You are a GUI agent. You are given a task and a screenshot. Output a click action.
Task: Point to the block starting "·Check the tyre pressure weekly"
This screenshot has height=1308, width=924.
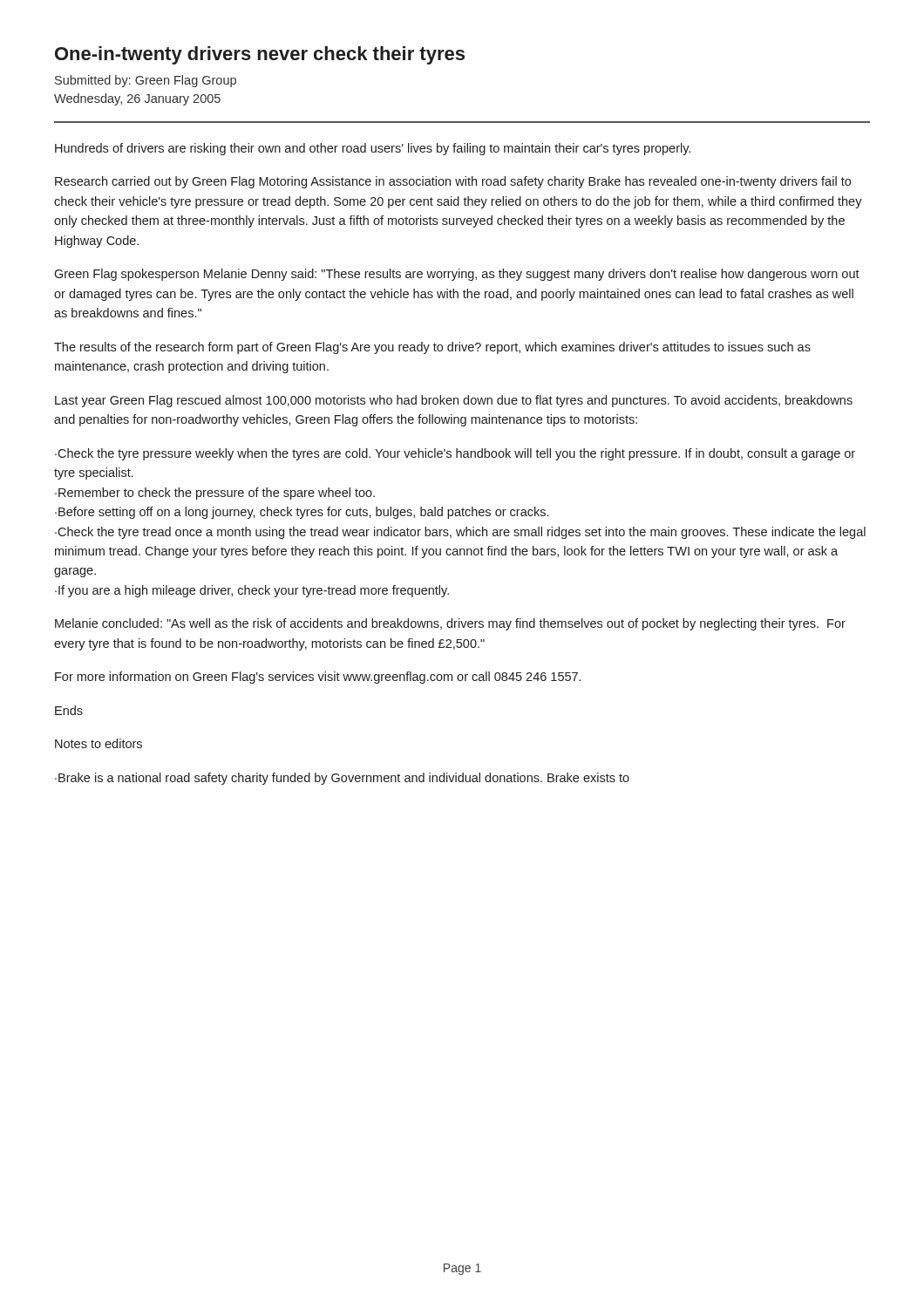(455, 463)
